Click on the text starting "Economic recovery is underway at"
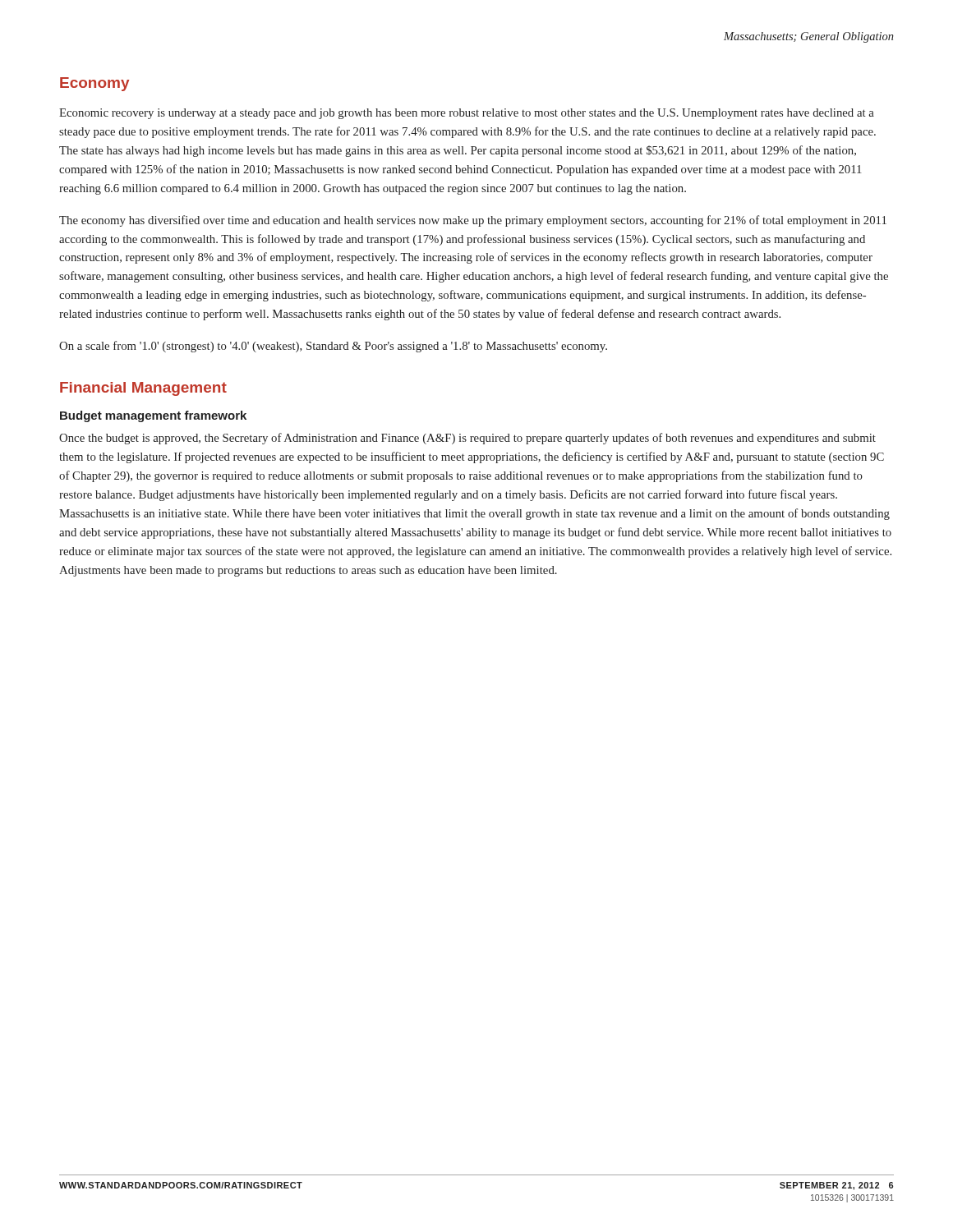This screenshot has width=953, height=1232. pos(468,150)
